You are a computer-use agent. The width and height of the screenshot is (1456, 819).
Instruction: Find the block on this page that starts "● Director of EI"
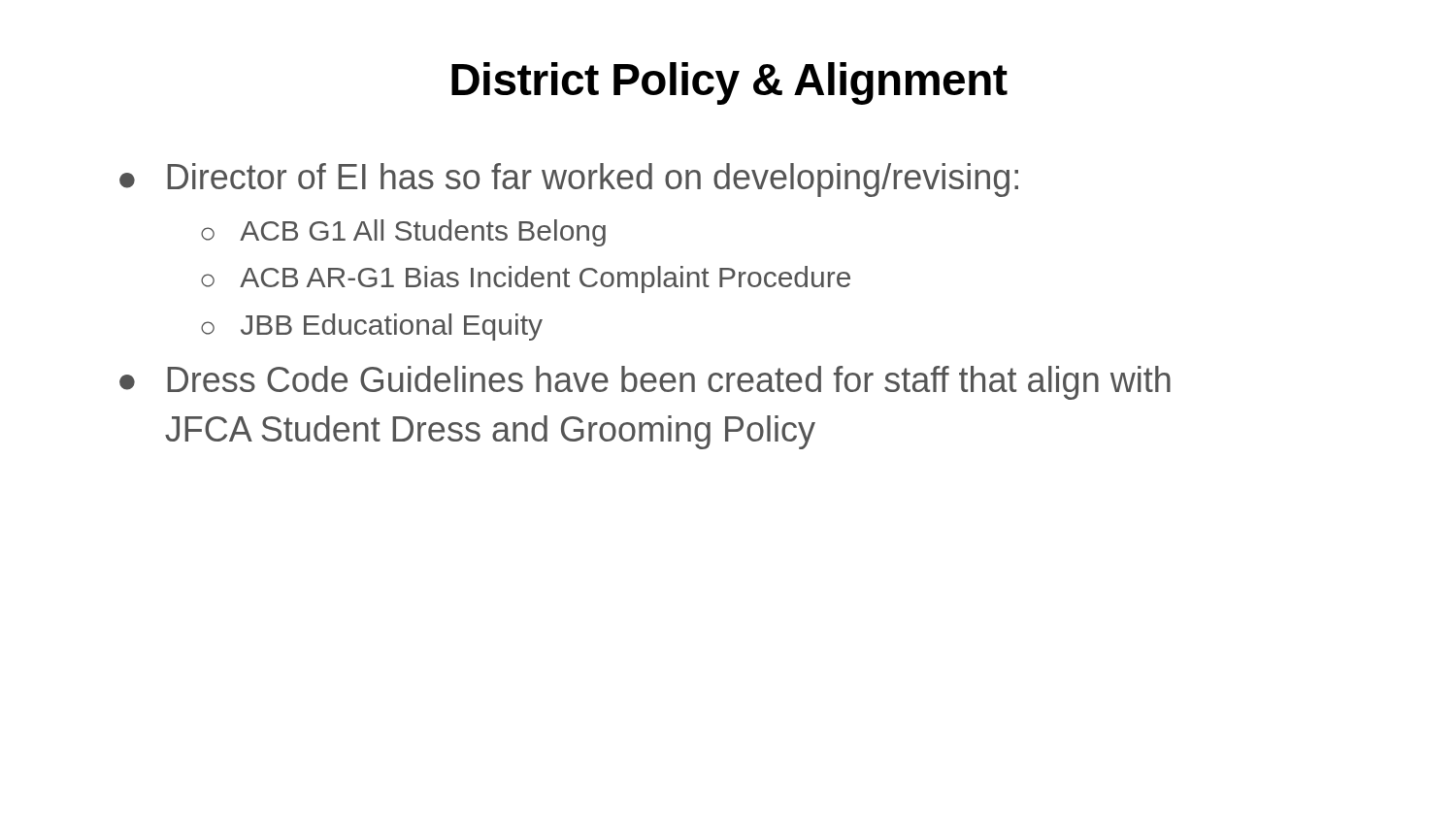(569, 178)
